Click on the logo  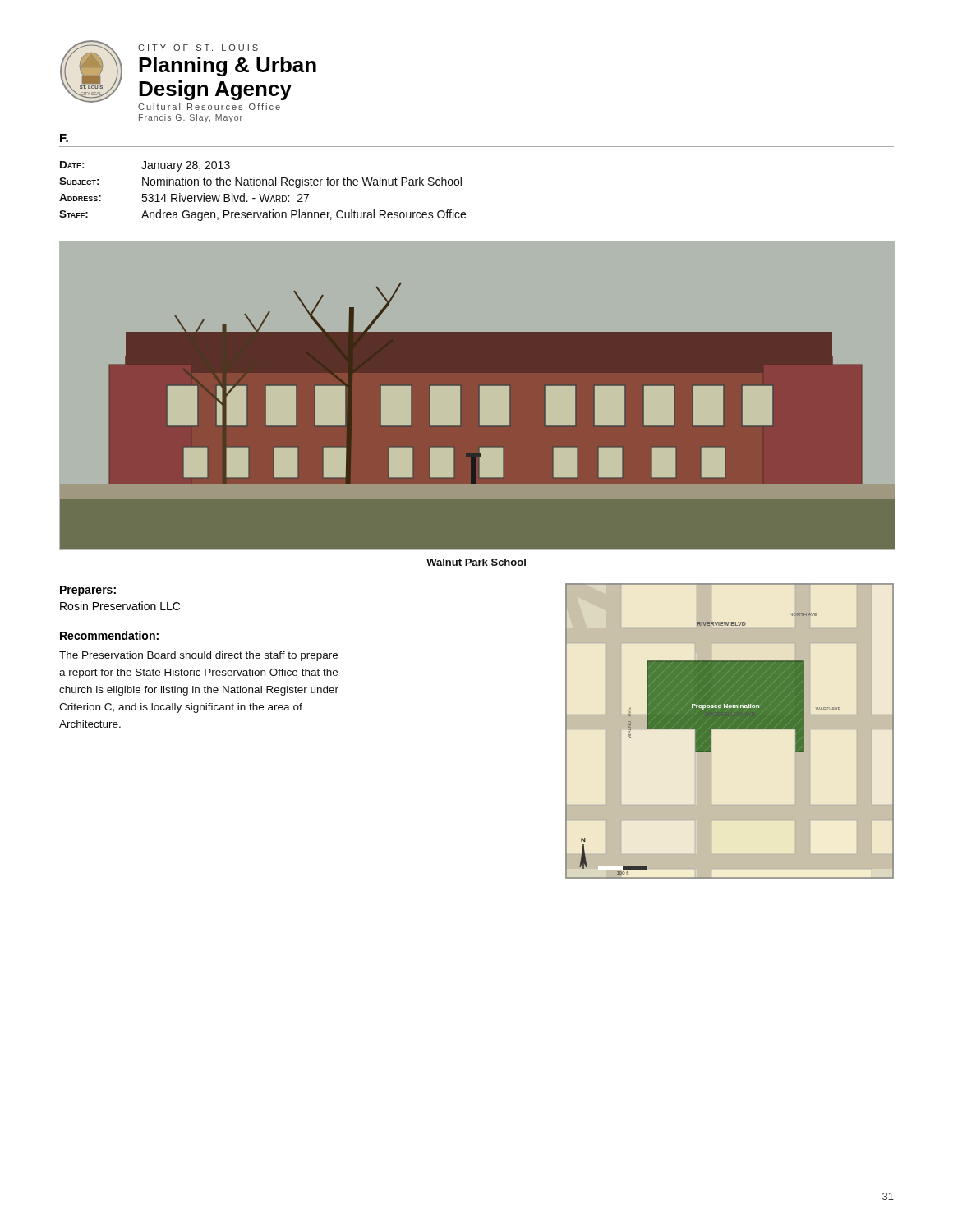point(91,71)
